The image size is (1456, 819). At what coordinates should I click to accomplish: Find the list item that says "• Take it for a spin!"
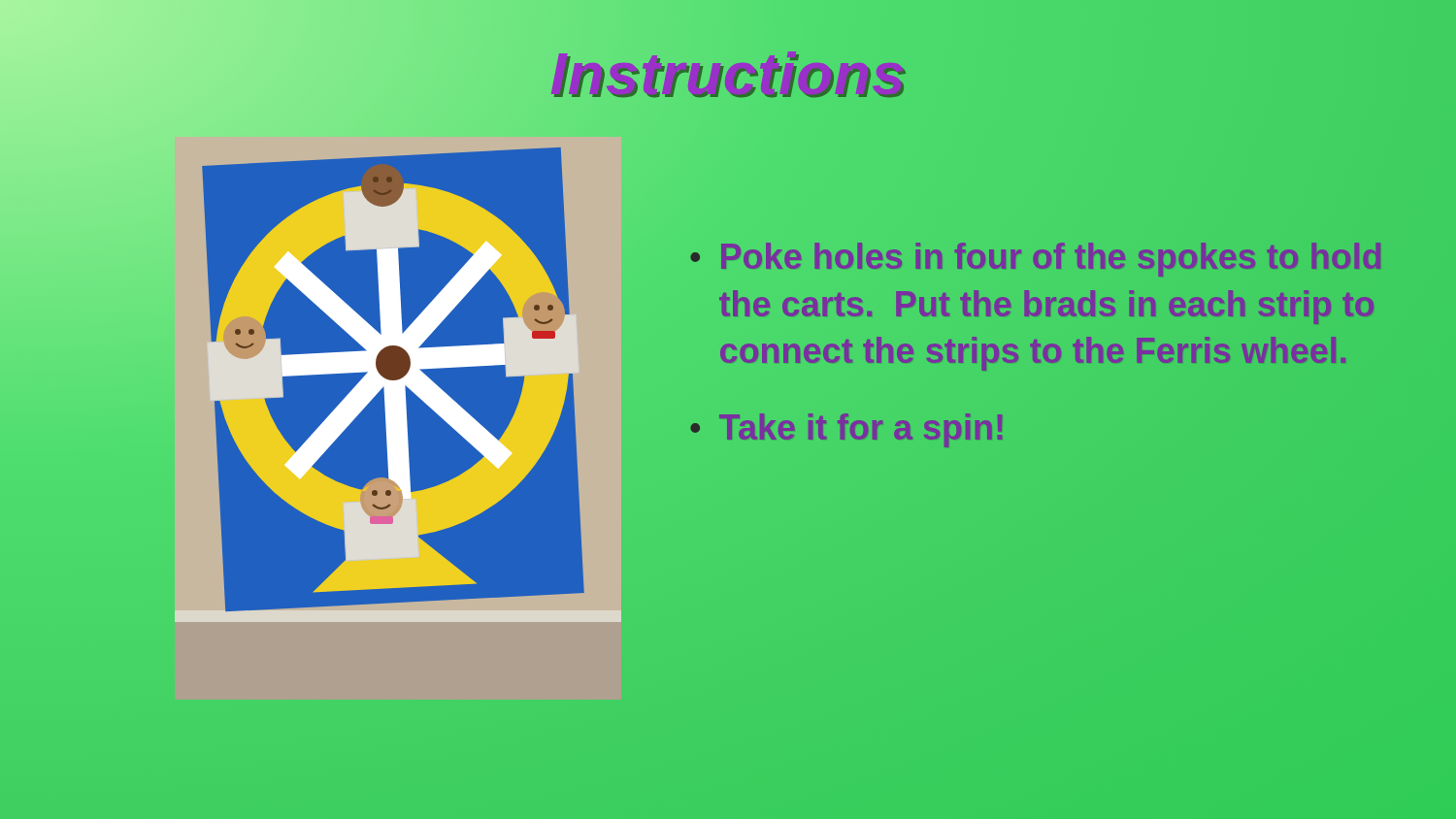(x=847, y=428)
